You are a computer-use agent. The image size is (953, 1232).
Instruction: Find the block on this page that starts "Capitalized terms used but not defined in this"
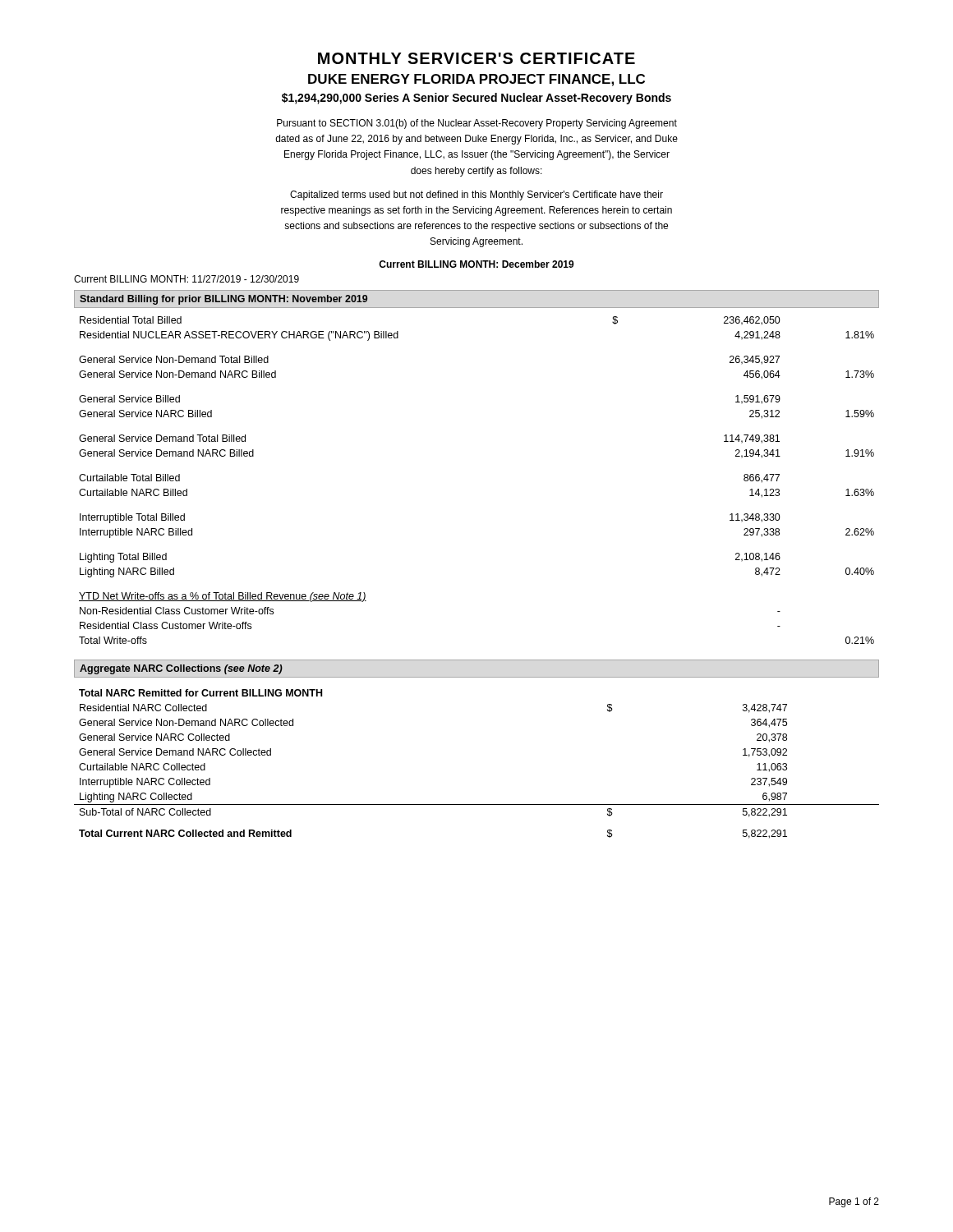tap(476, 218)
